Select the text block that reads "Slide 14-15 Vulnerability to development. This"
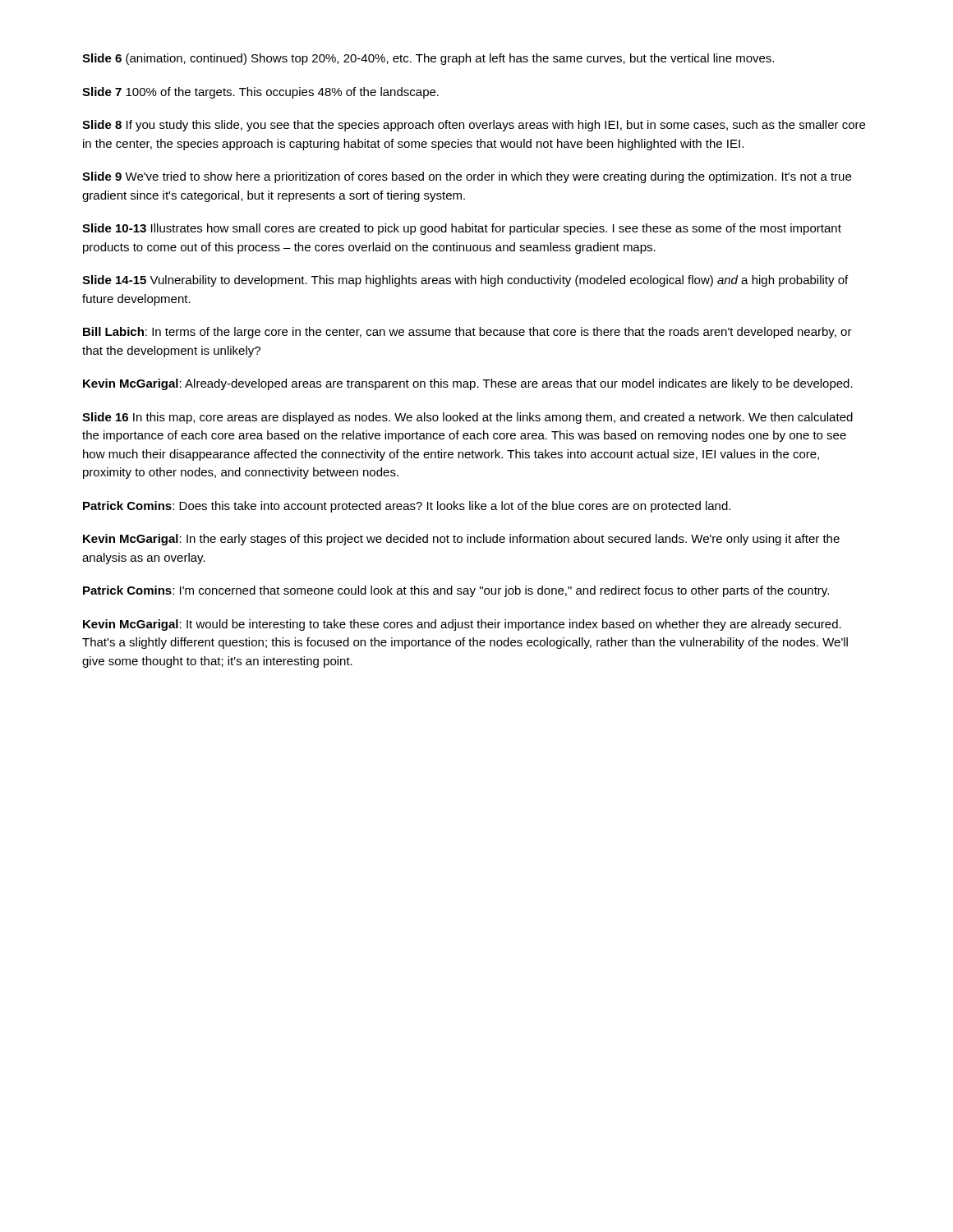 465,289
